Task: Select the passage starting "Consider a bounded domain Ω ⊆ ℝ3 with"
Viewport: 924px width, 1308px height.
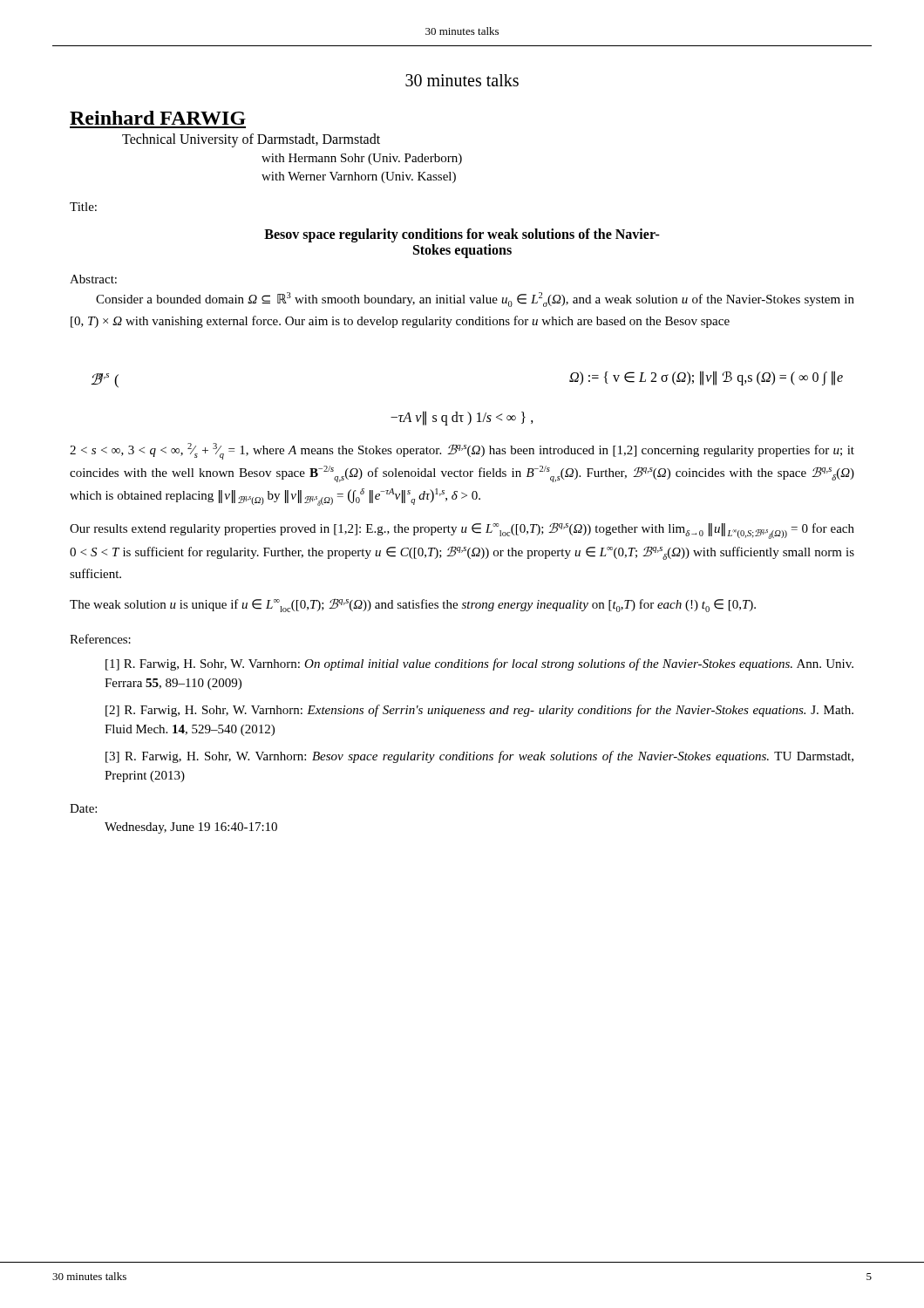Action: click(x=462, y=309)
